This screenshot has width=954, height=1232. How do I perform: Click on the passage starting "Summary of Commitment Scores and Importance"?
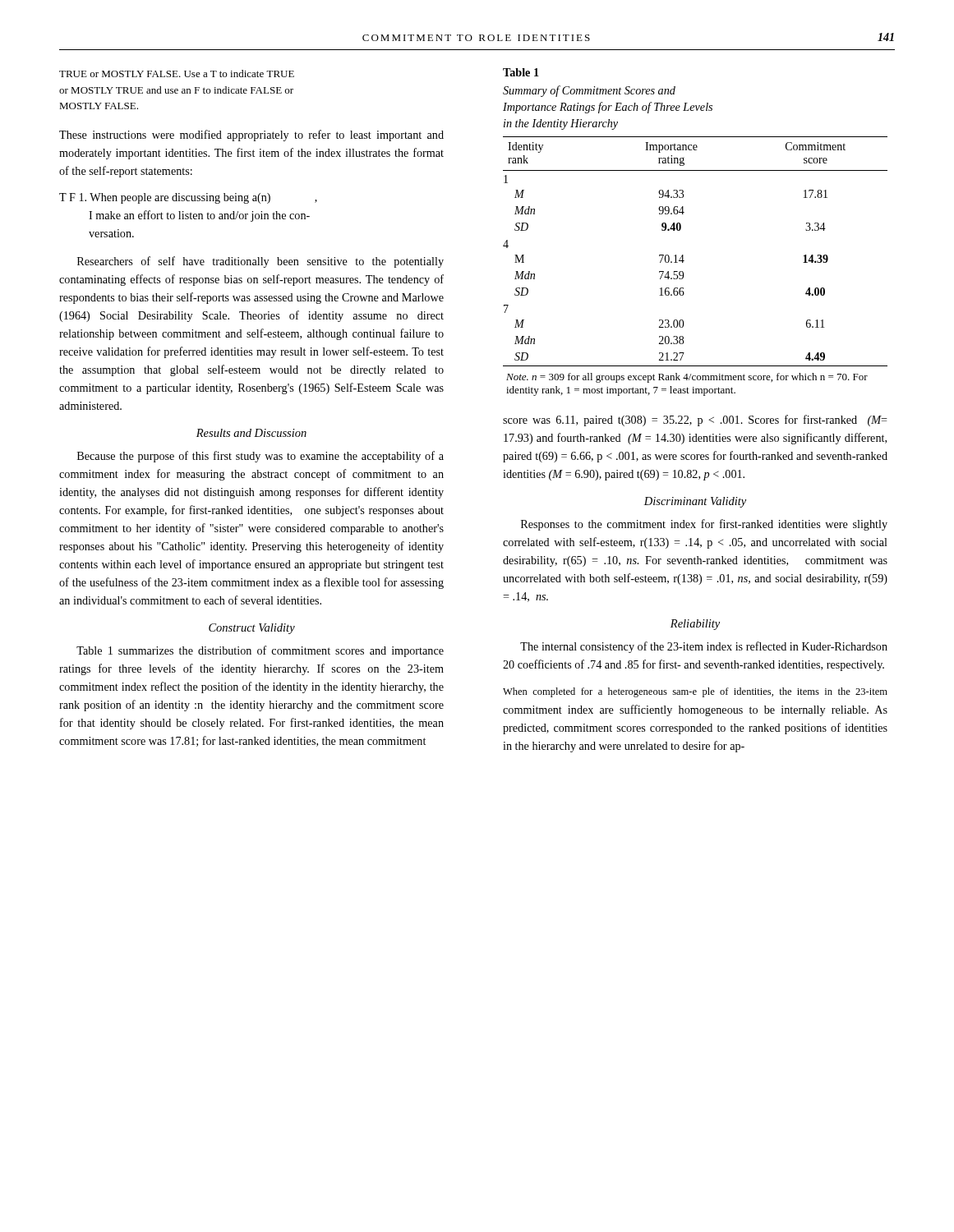coord(608,107)
